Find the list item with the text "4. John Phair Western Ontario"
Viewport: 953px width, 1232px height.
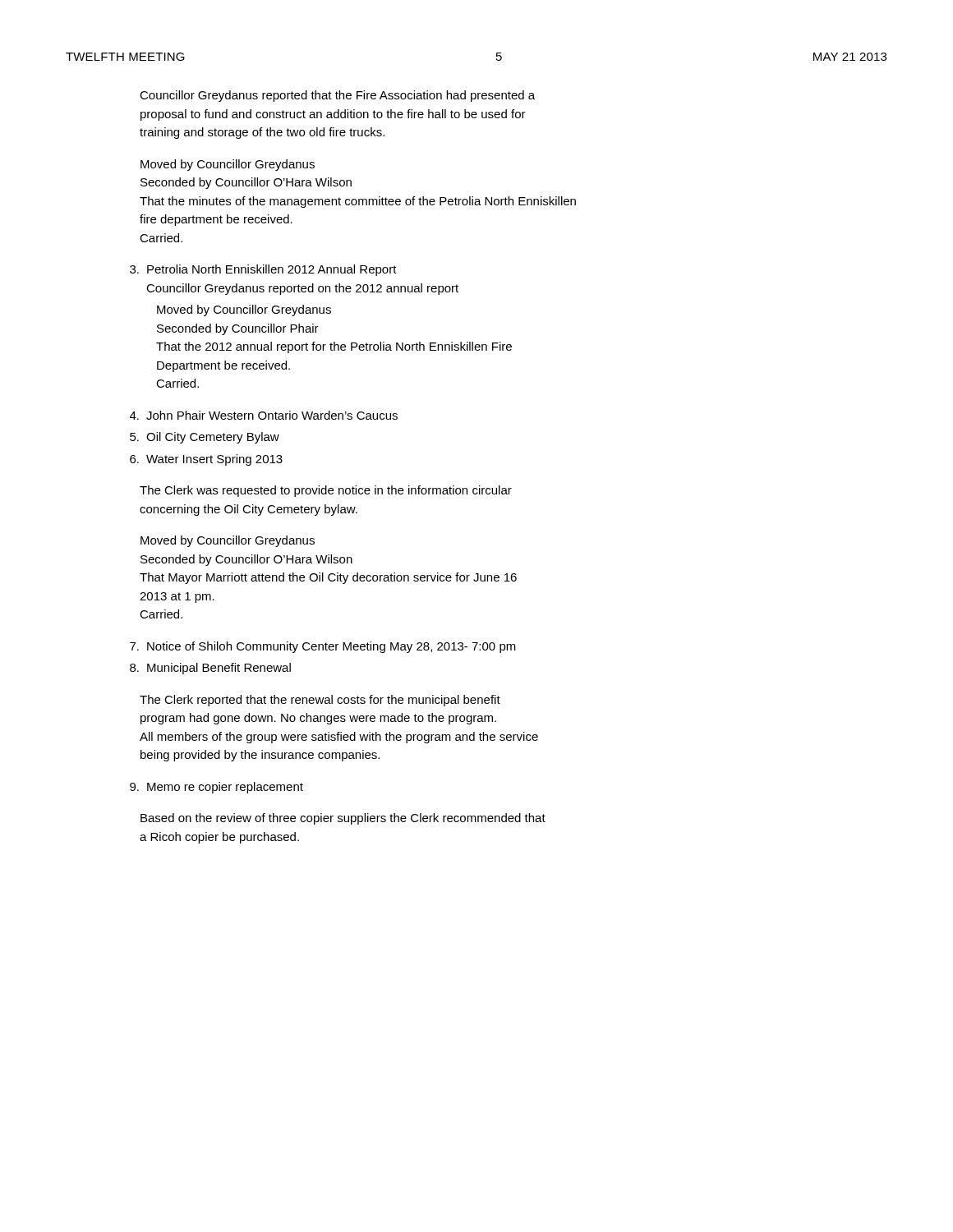[x=257, y=415]
